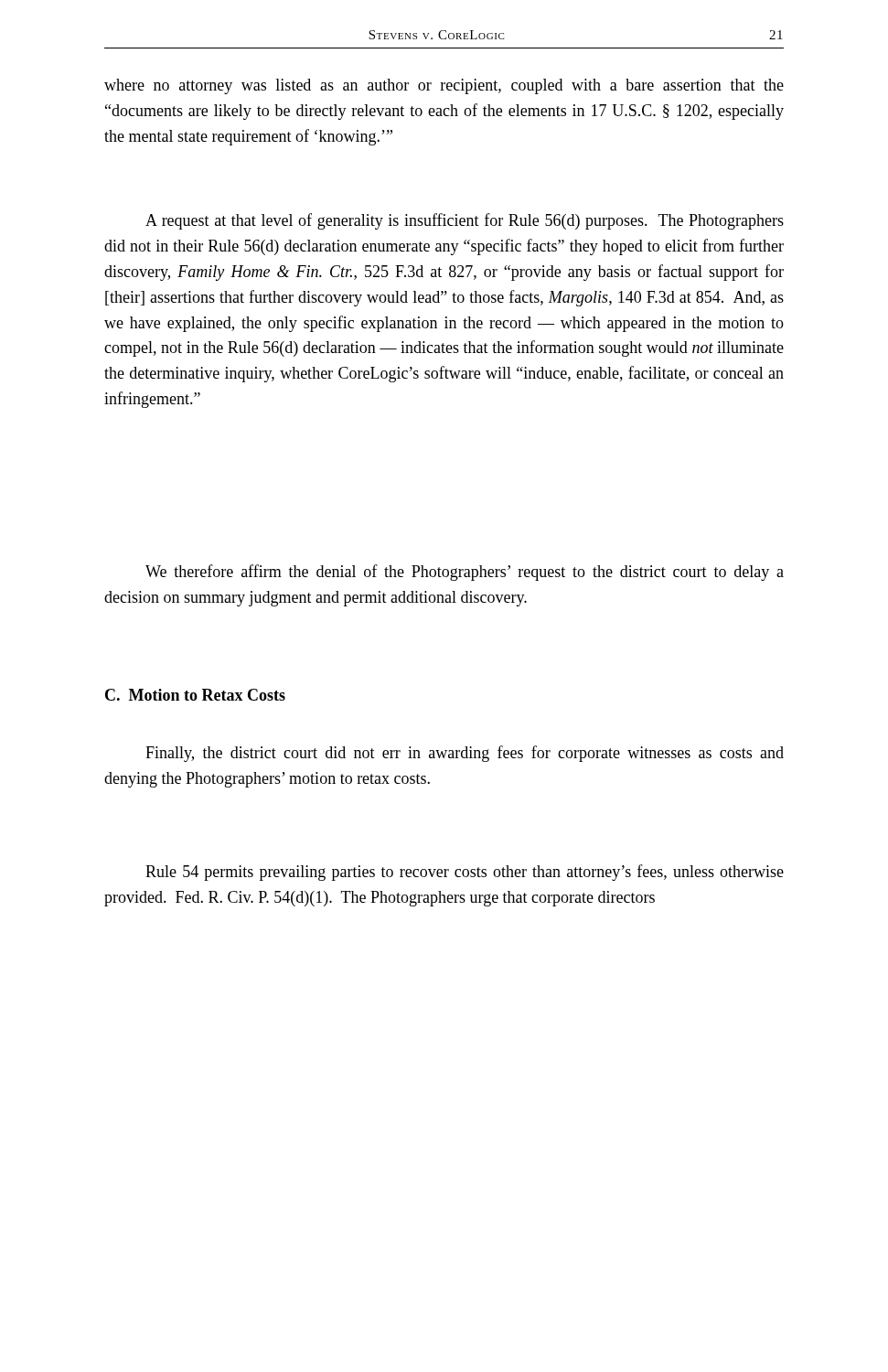Locate the block of text that opens with "Finally, the district court did not err"
Viewport: 888px width, 1372px height.
point(444,766)
